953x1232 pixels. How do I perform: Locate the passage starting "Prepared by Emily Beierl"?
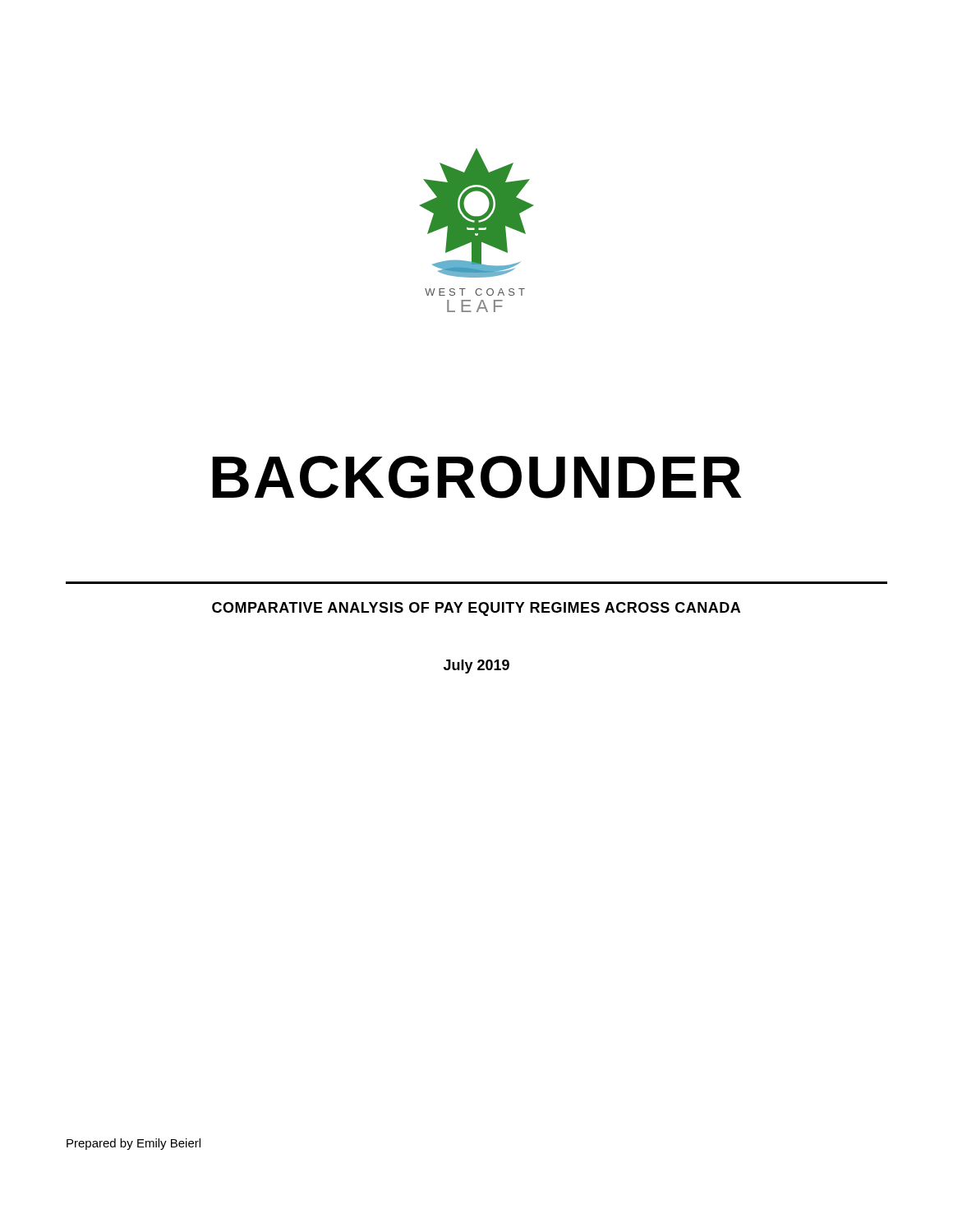coord(134,1143)
